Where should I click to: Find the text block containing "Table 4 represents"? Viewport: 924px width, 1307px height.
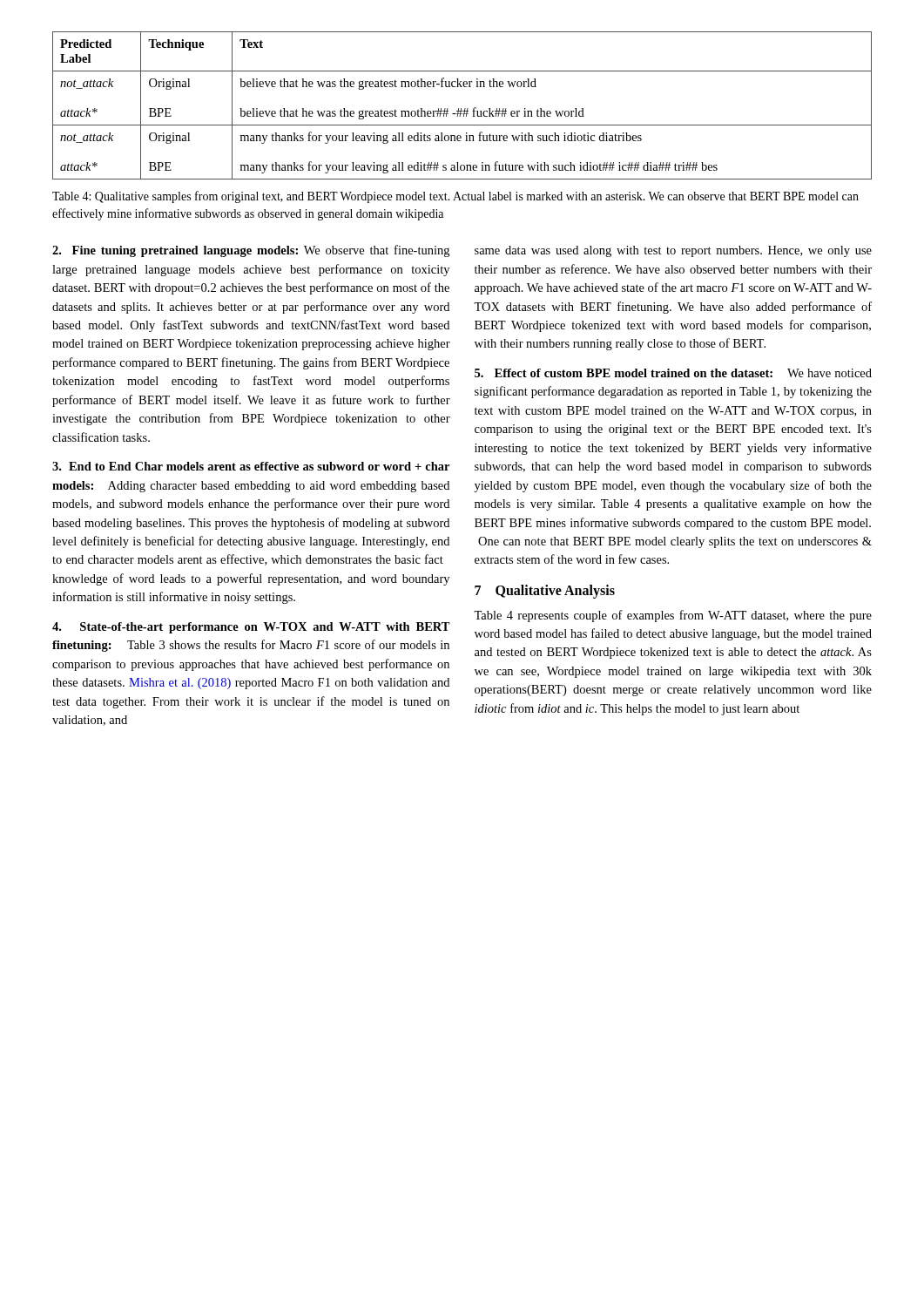(673, 662)
